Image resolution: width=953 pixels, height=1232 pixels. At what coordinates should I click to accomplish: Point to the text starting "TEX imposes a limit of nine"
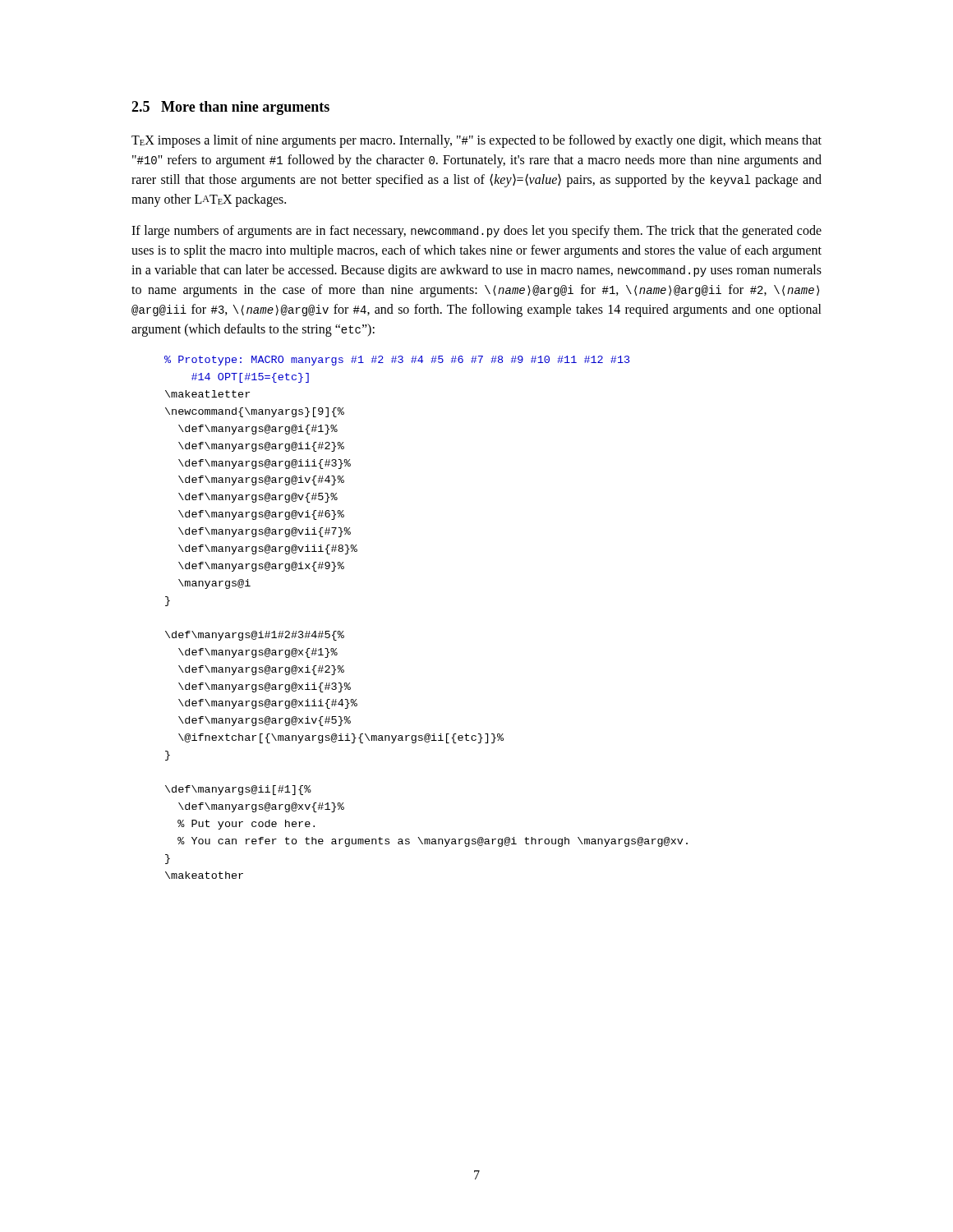(x=476, y=170)
